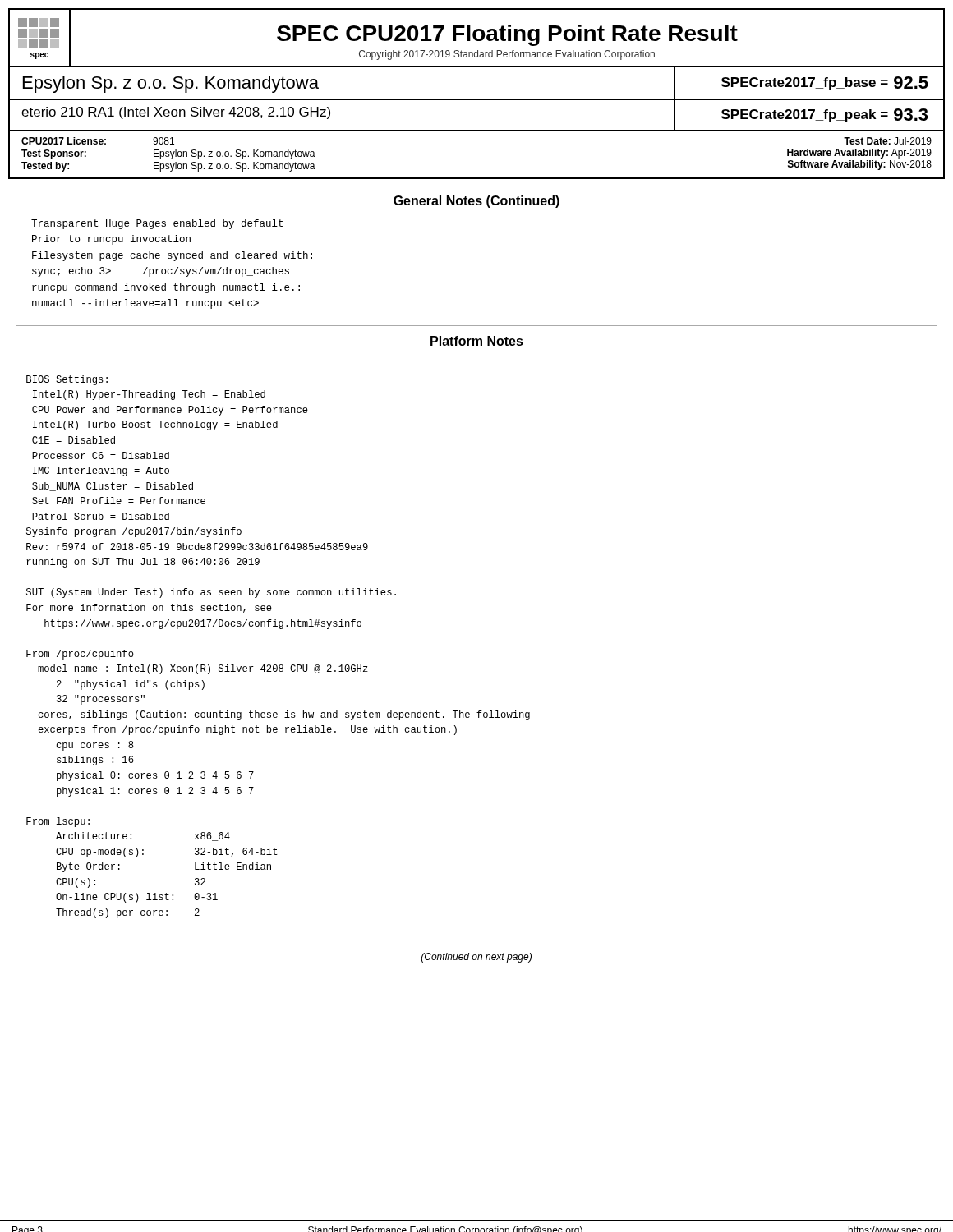Locate the section header that reads "Platform Notes"
The width and height of the screenshot is (953, 1232).
(476, 341)
